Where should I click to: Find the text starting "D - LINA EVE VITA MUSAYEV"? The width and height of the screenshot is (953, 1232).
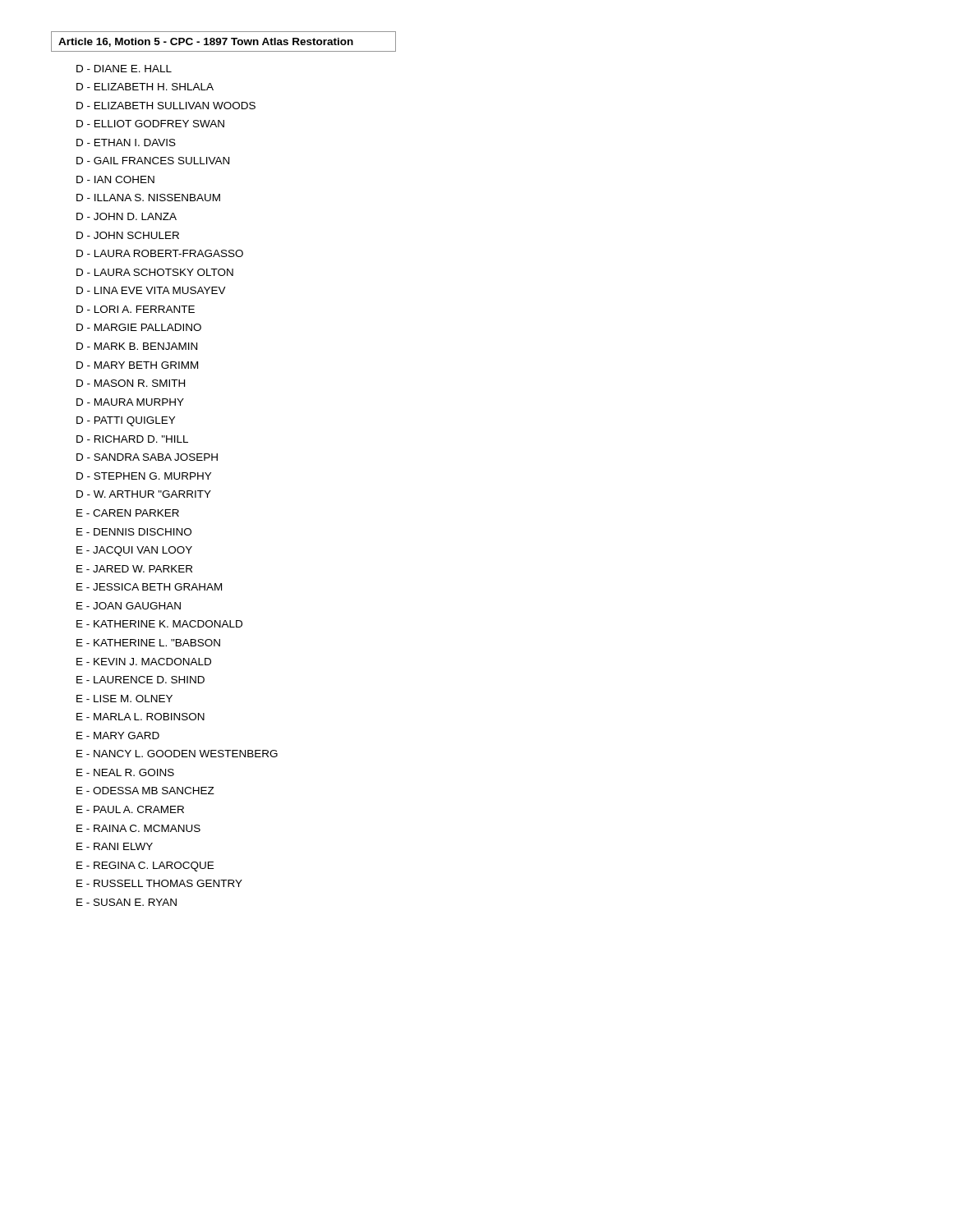tap(151, 291)
